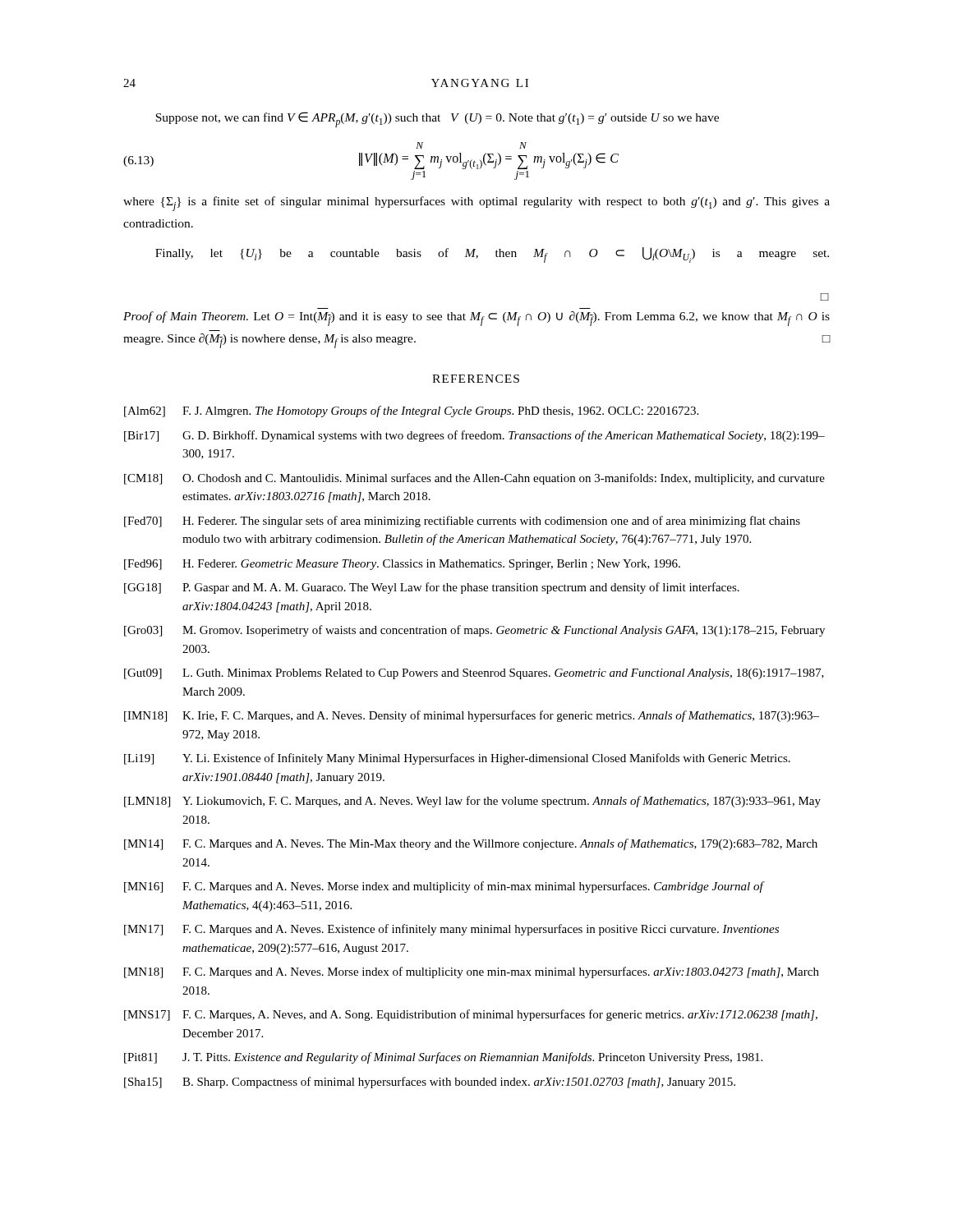Click on the list item that says "[Sha15] B. Sharp. Compactness of minimal hypersurfaces with"
Image resolution: width=953 pixels, height=1232 pixels.
coord(430,1082)
